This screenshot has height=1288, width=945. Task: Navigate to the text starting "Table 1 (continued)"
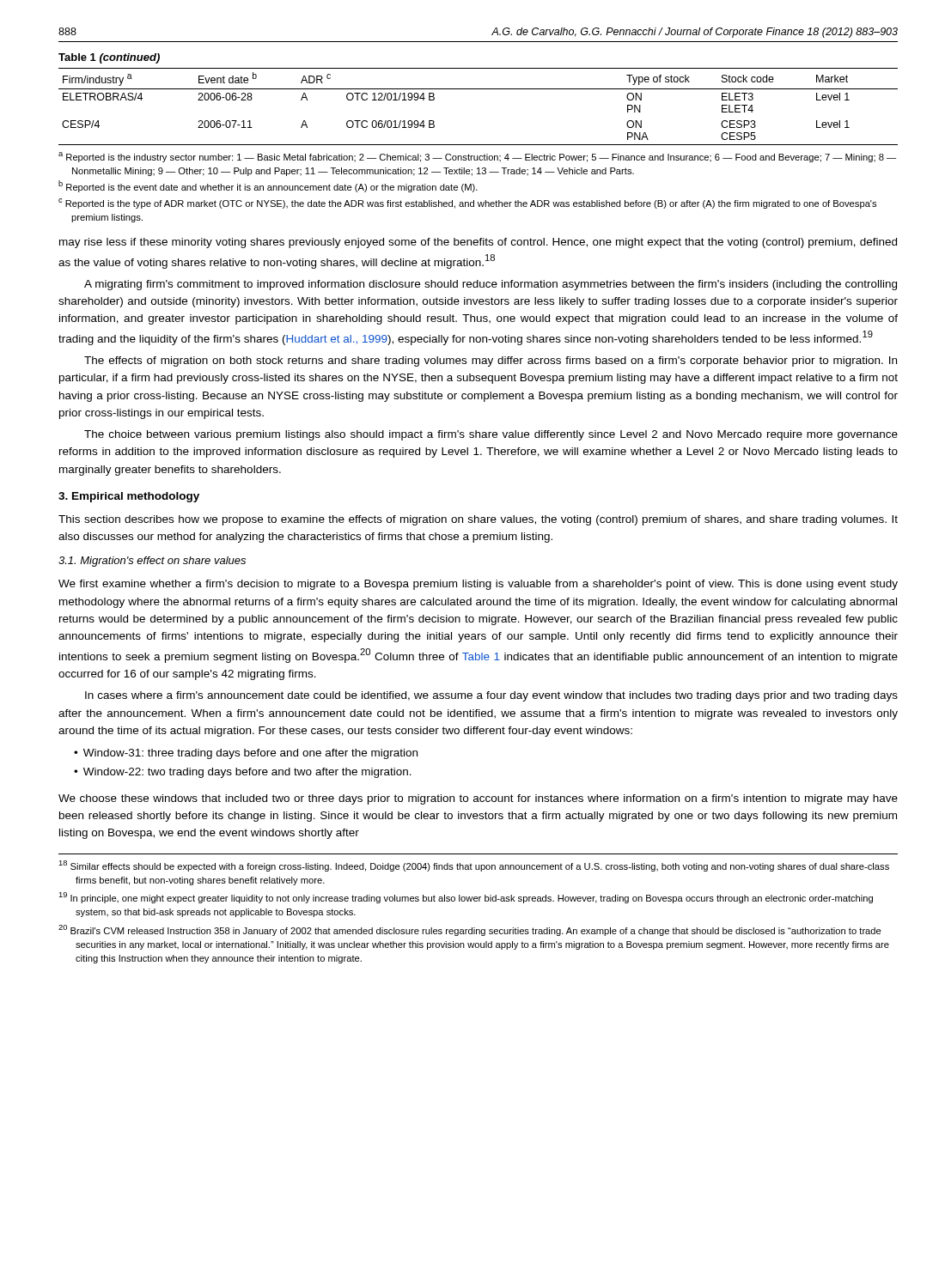pyautogui.click(x=109, y=57)
